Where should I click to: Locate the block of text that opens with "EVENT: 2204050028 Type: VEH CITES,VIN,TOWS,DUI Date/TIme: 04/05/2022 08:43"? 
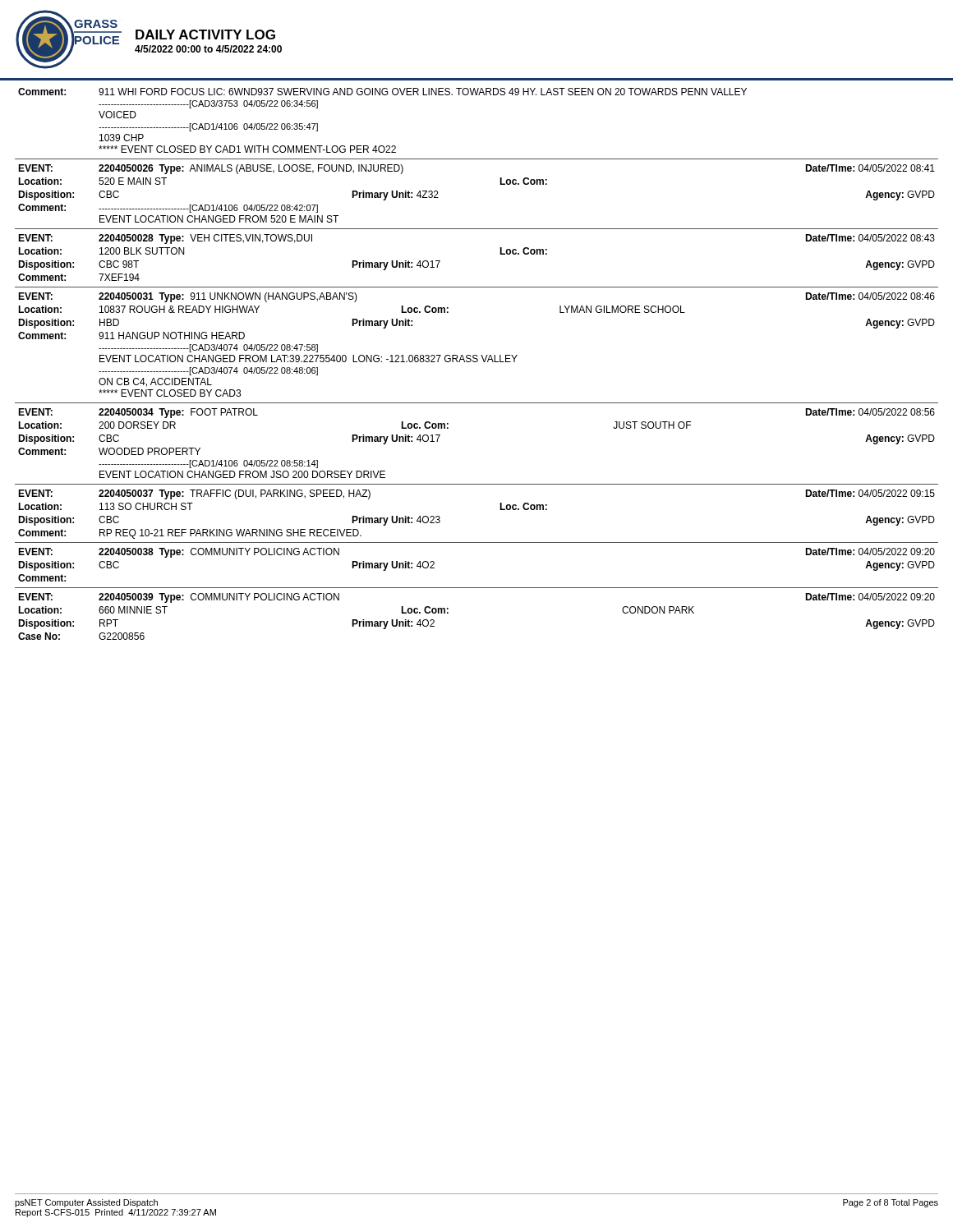click(x=32, y=239)
